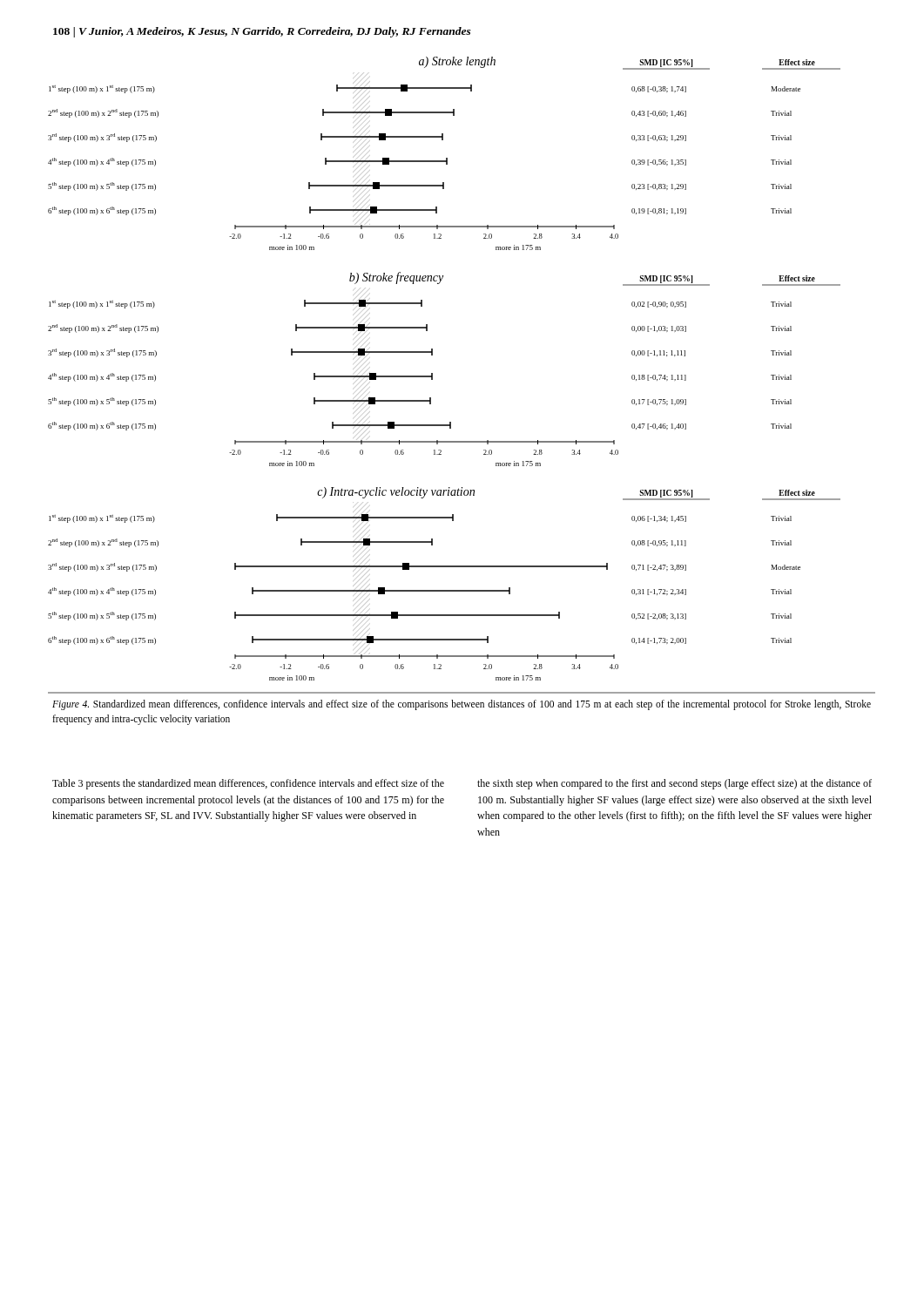Screen dimensions: 1307x924
Task: Click on the text block that reads "Table 3 presents the standardized mean"
Action: tap(248, 800)
